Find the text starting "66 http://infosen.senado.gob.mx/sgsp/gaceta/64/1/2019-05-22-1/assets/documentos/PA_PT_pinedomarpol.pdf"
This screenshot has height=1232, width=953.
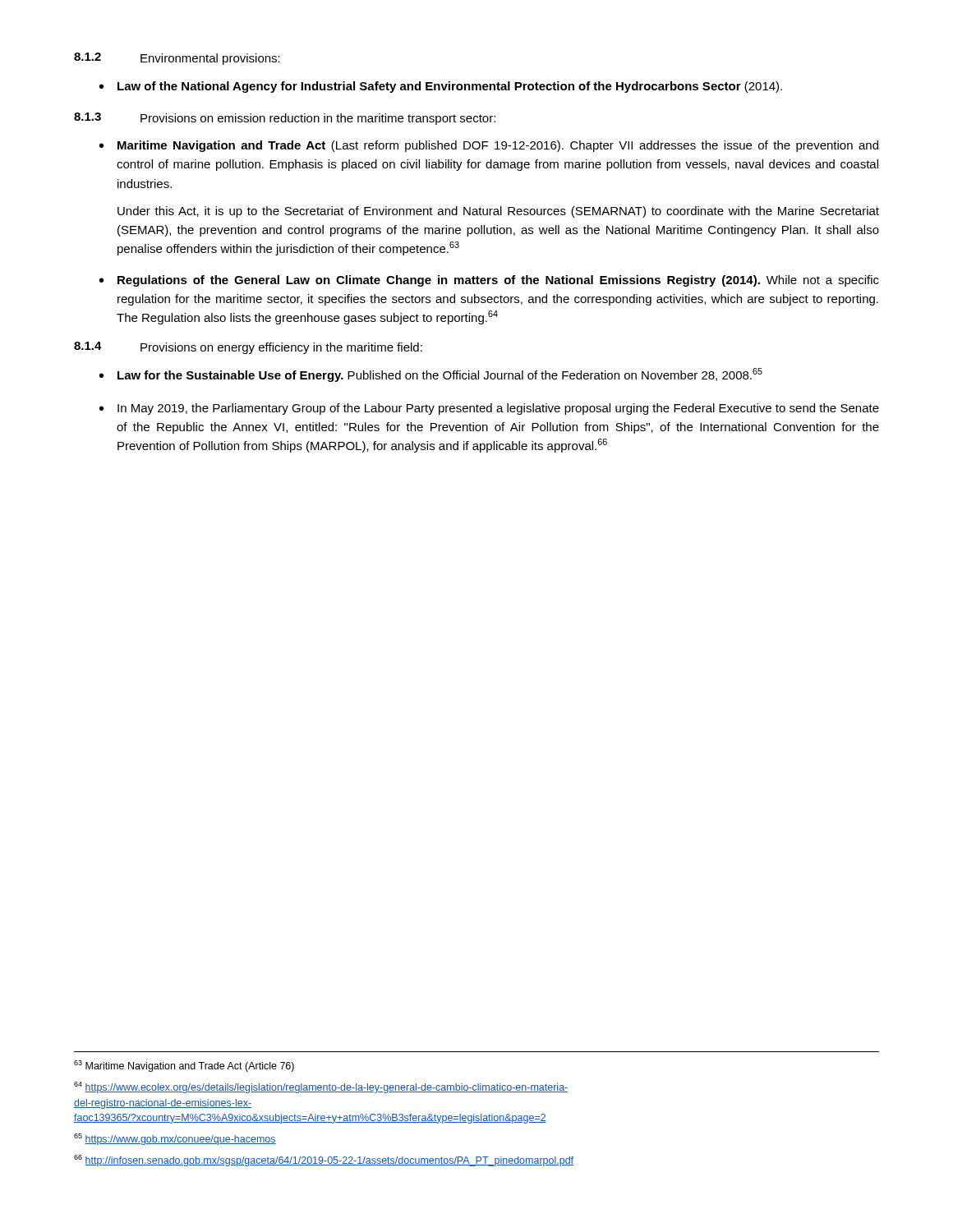pyautogui.click(x=324, y=1160)
